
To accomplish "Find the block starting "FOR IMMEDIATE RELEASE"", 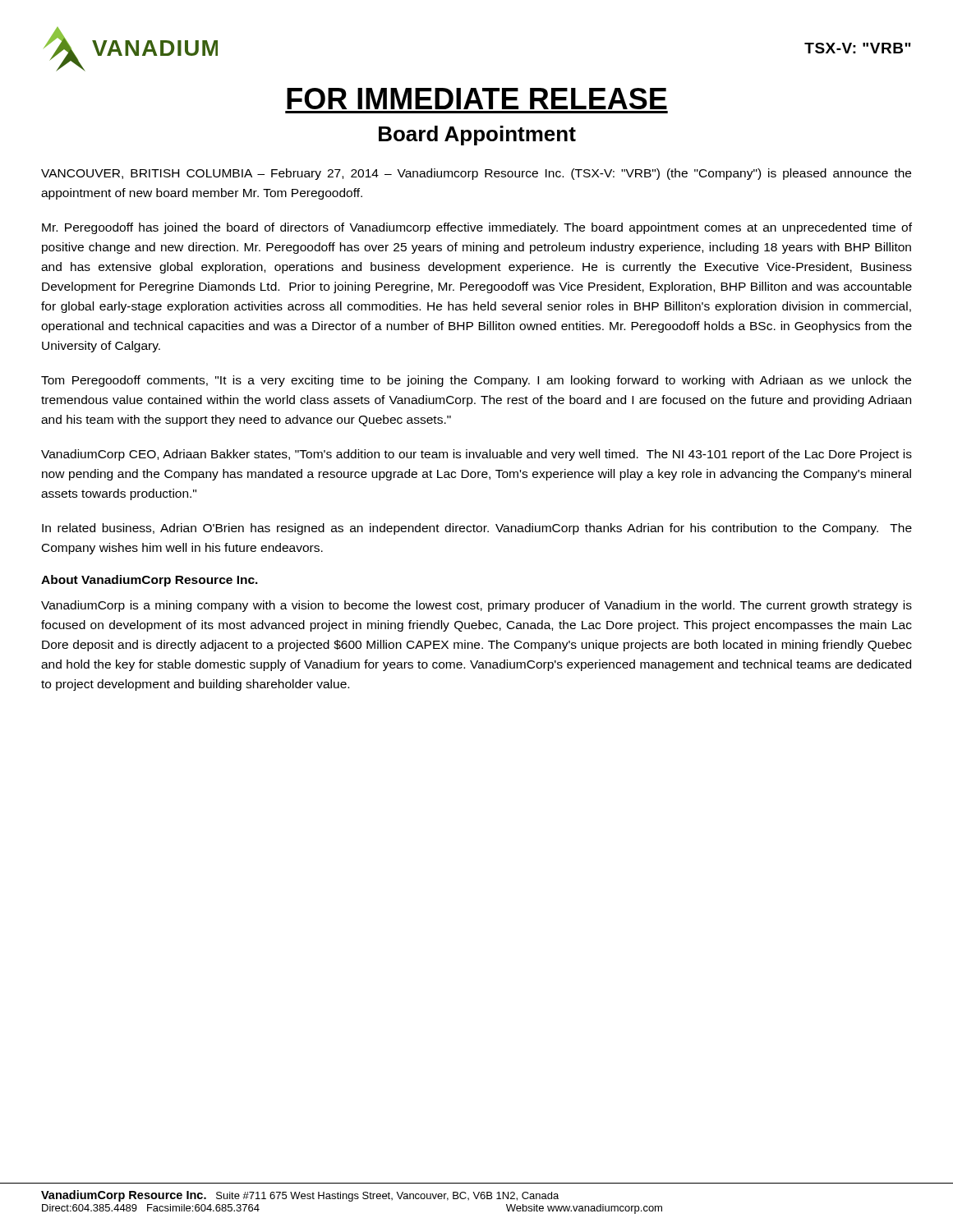I will (476, 99).
